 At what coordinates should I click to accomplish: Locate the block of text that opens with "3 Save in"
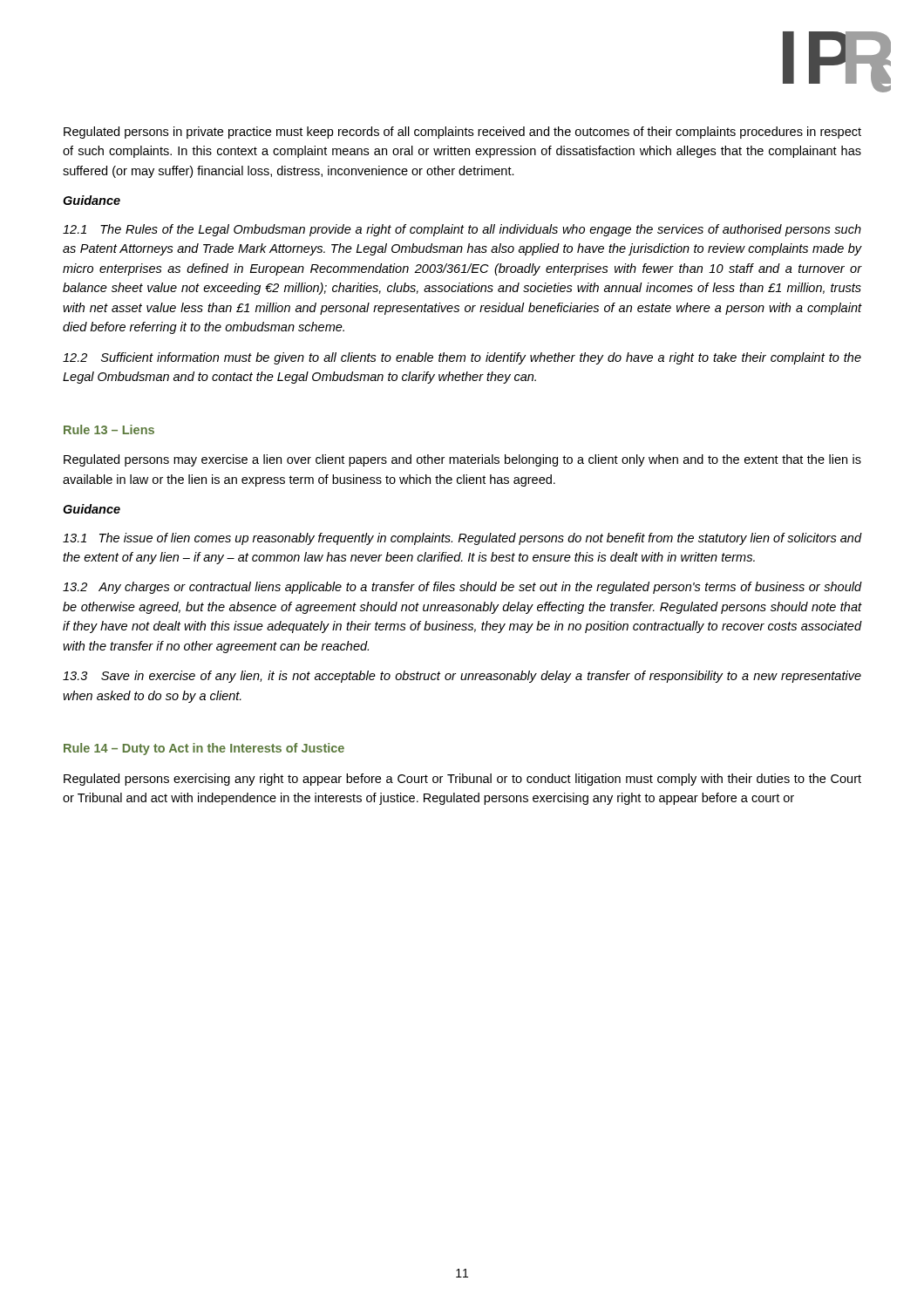(462, 686)
